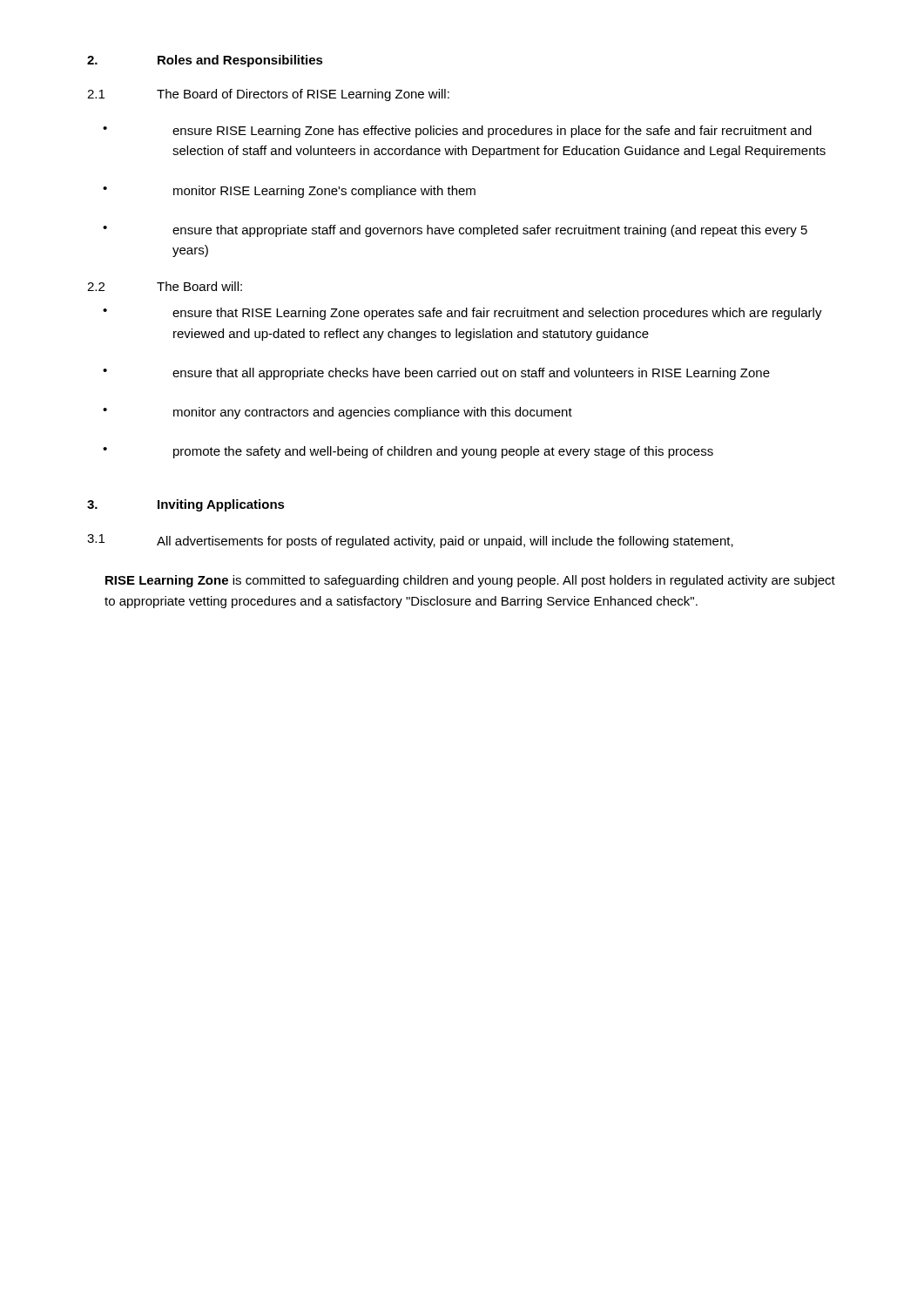
Task: Select the text block containing "1 The Board of"
Action: 269,94
